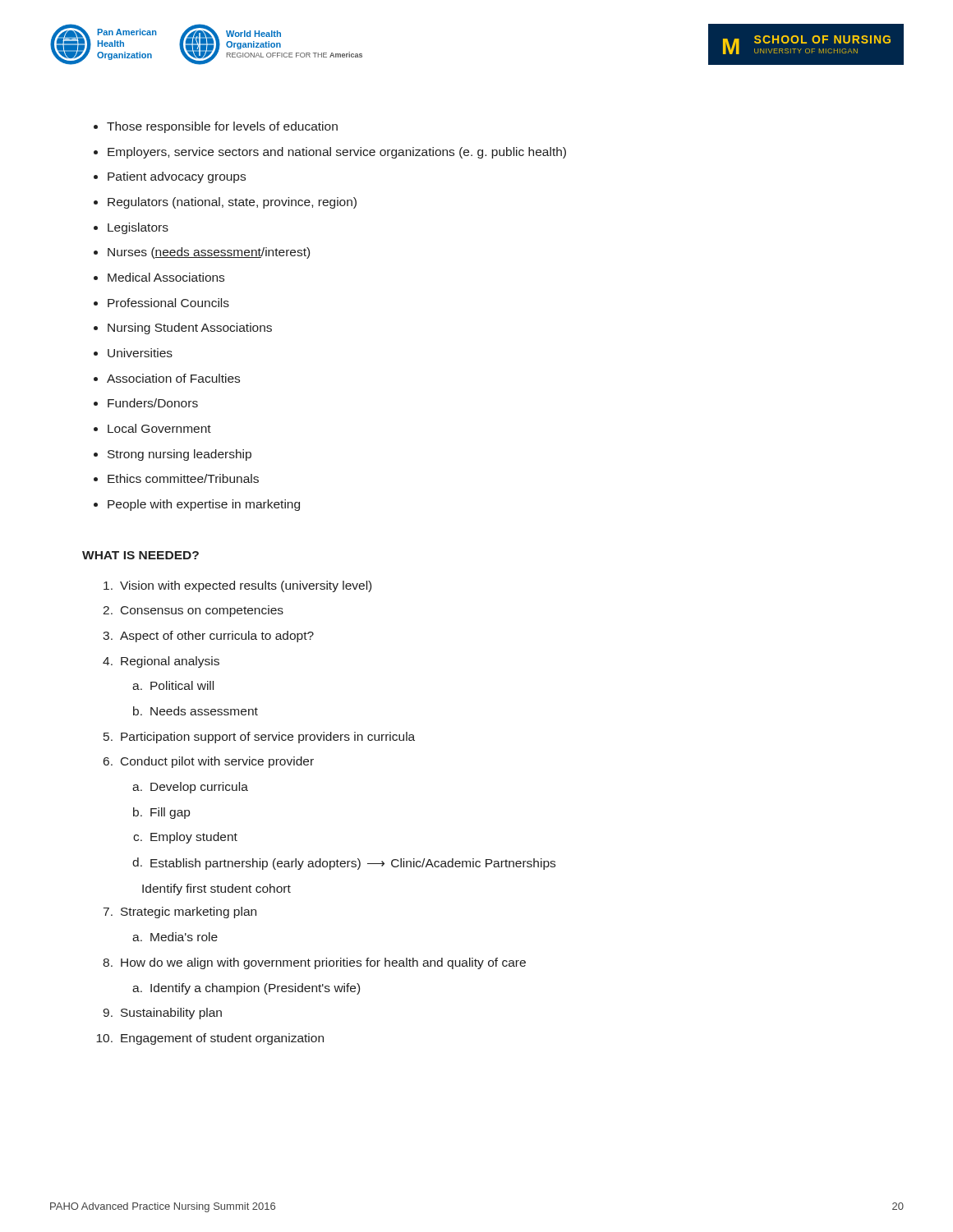
Task: Navigate to the region starting "a.Develop curricula"
Action: [x=186, y=787]
